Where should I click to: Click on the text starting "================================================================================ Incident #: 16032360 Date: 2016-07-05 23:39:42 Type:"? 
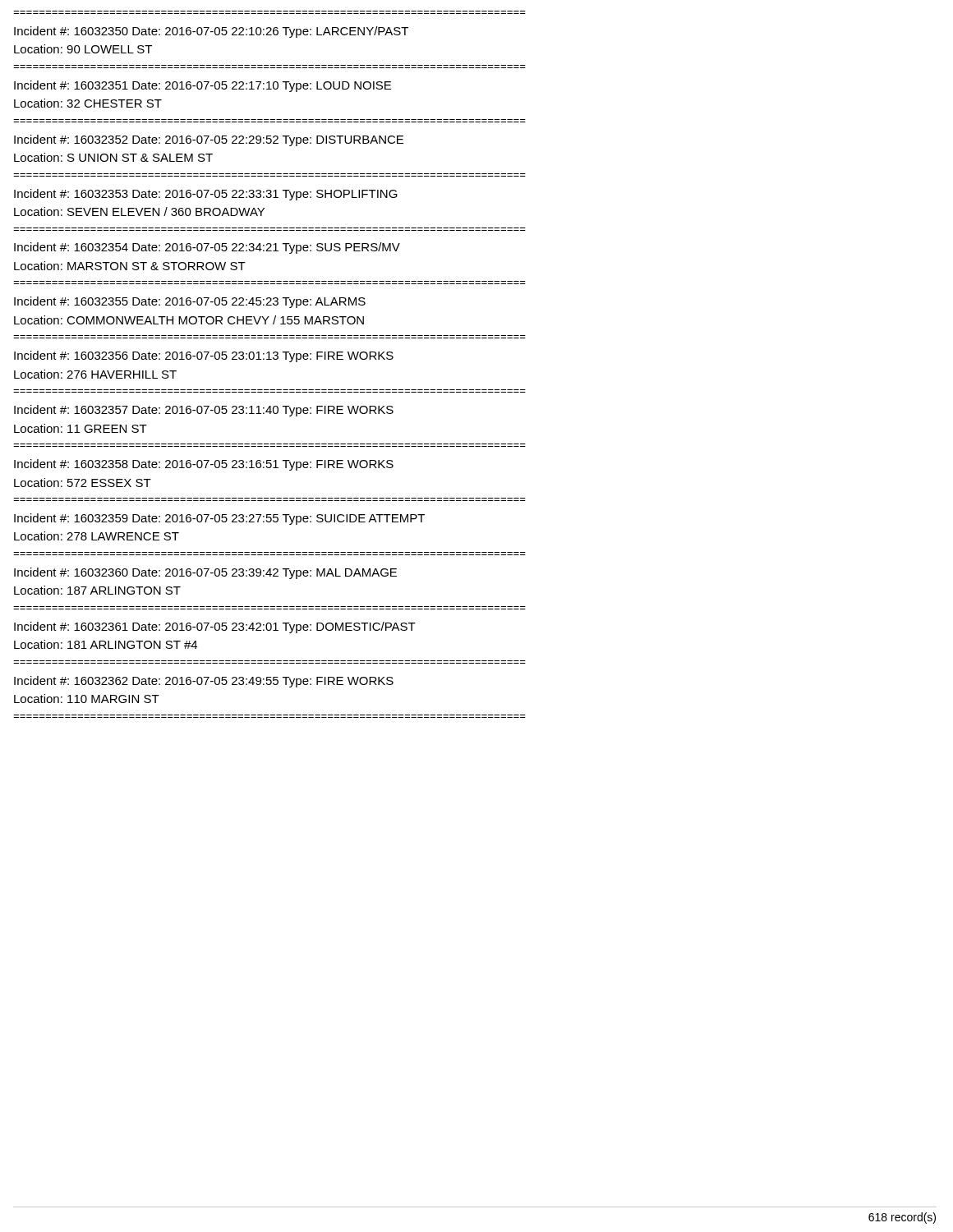(205, 573)
